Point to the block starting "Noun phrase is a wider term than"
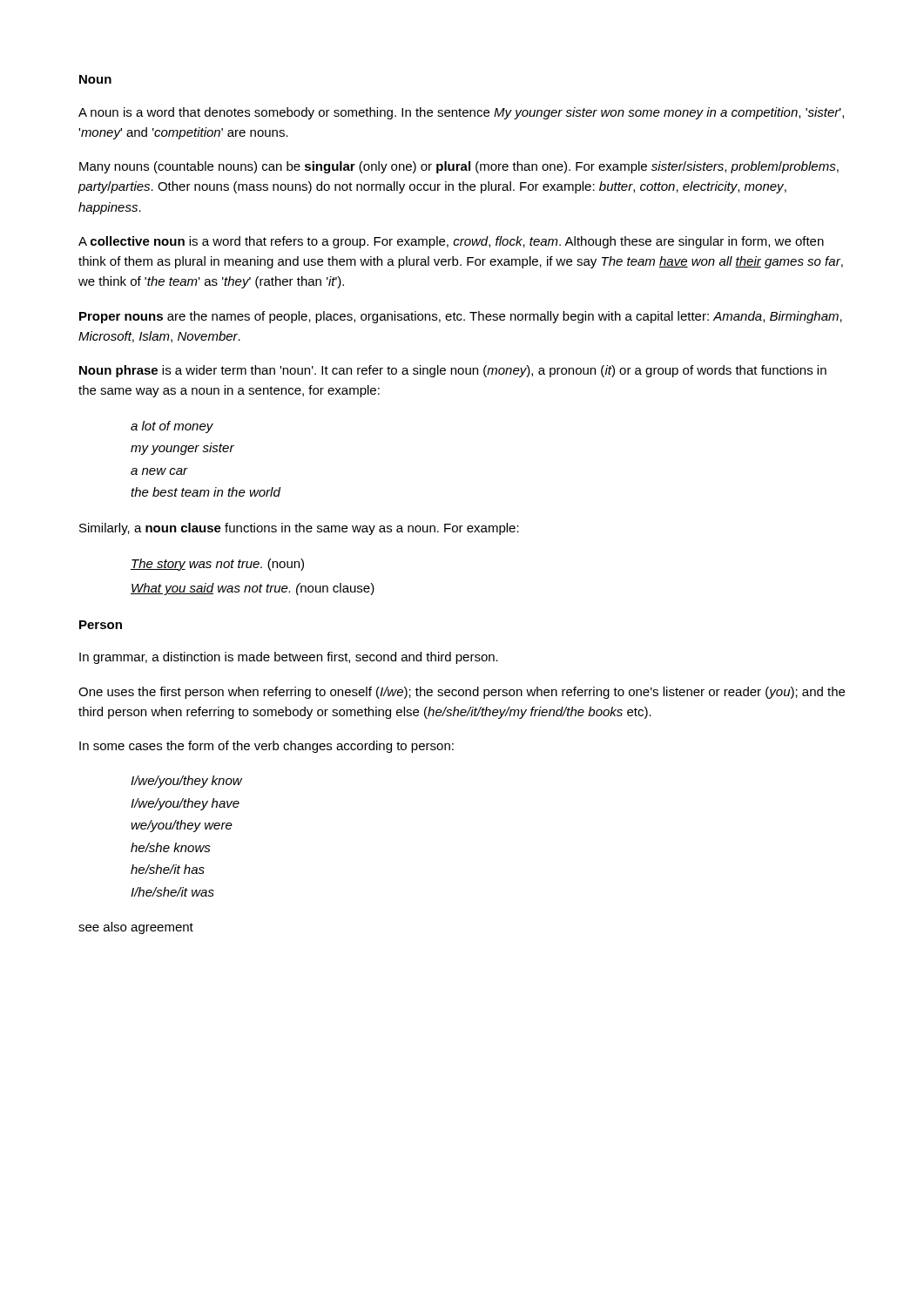Image resolution: width=924 pixels, height=1307 pixels. [x=453, y=380]
